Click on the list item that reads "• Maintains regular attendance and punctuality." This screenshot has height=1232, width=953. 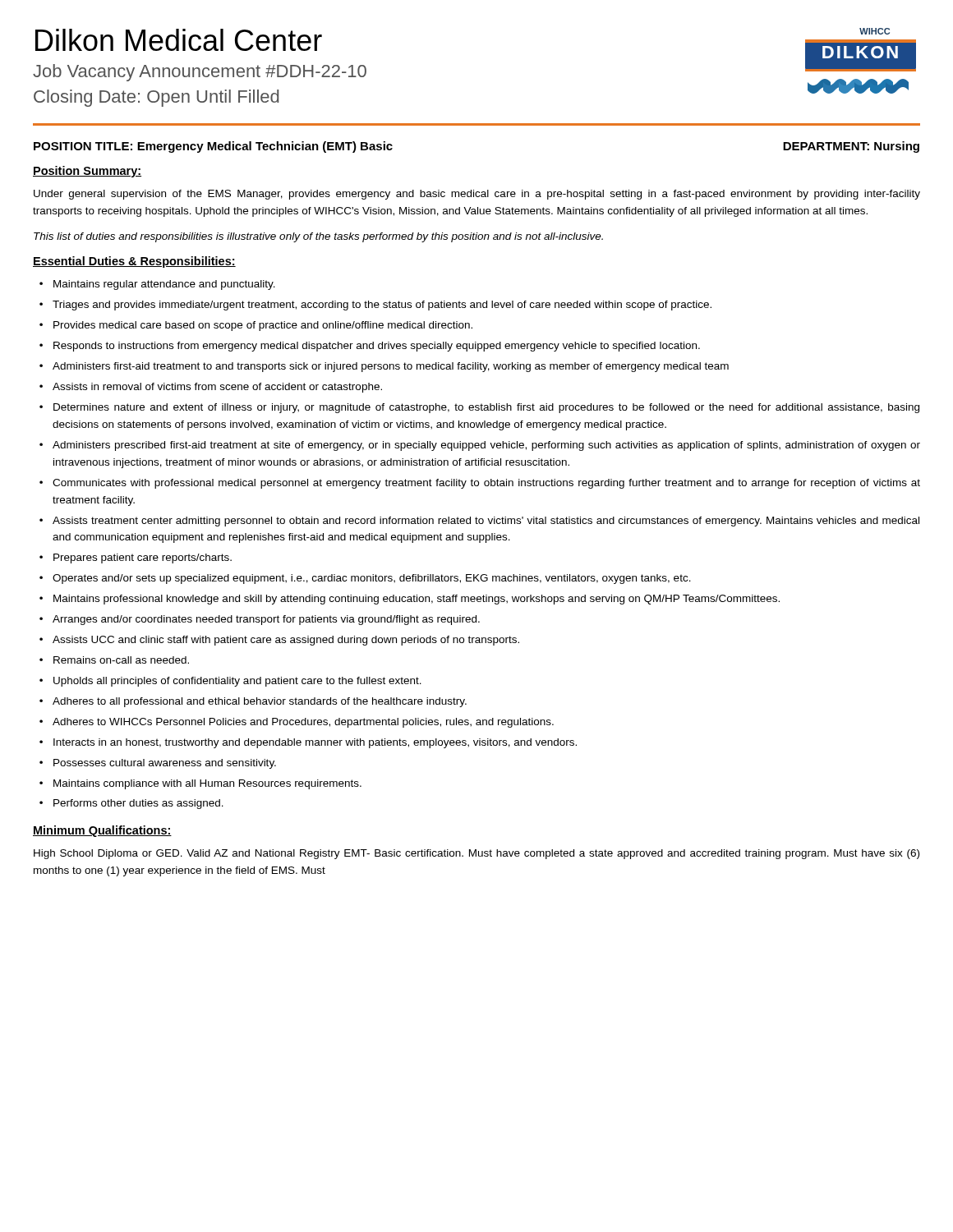pos(157,285)
